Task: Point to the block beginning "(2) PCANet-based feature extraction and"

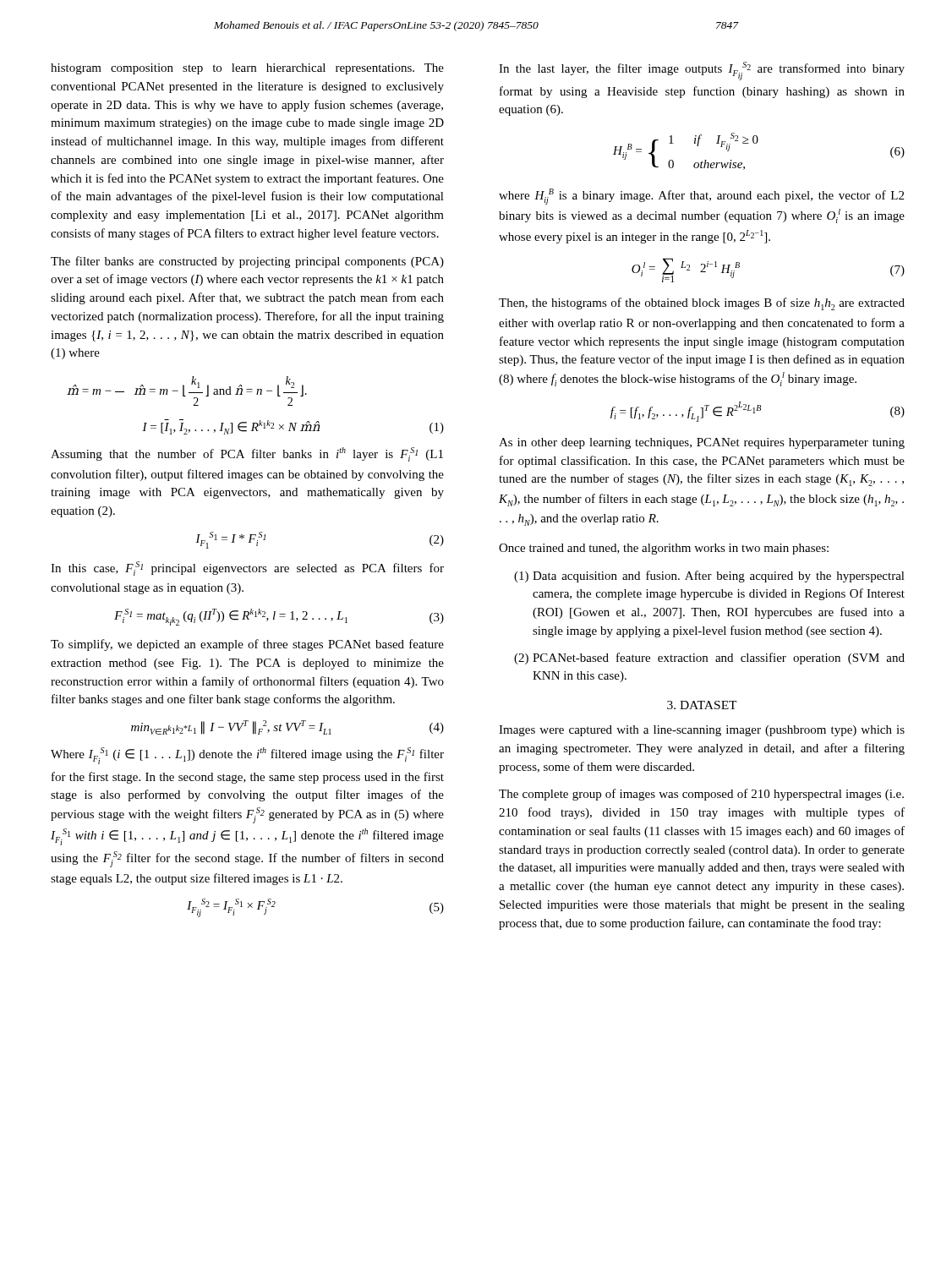Action: 709,667
